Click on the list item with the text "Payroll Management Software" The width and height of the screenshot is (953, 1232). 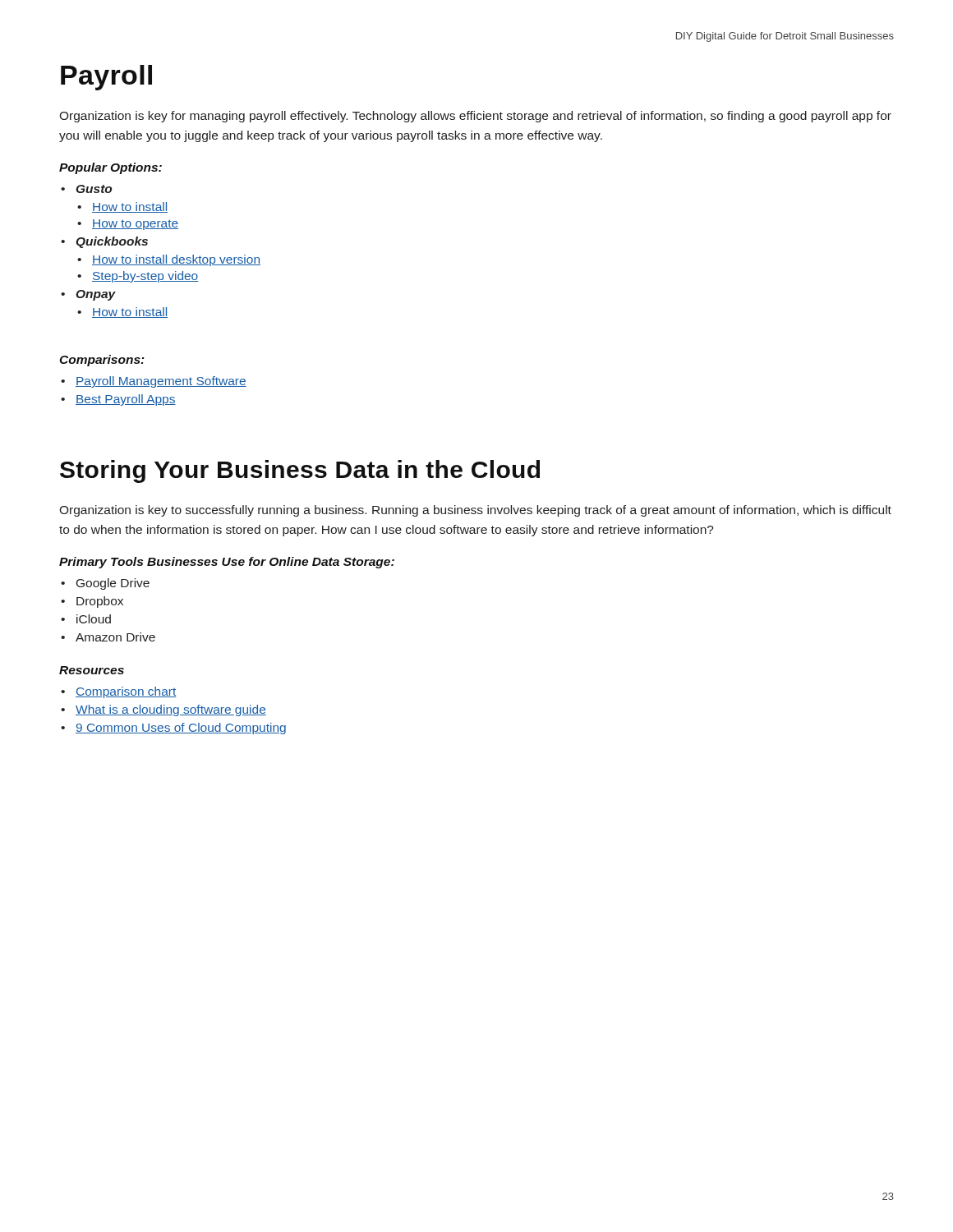click(161, 381)
